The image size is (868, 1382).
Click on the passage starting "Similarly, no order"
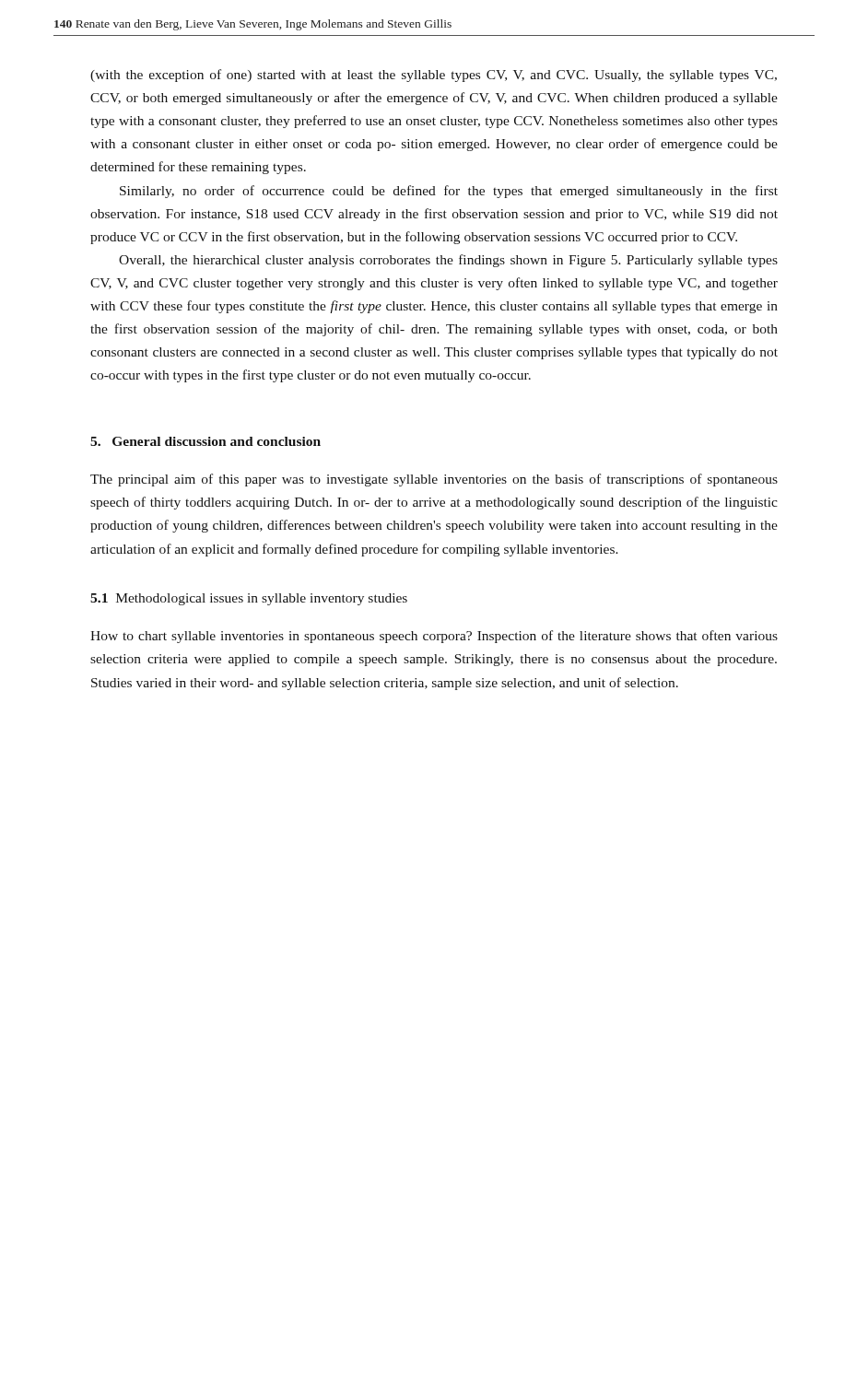coord(434,213)
